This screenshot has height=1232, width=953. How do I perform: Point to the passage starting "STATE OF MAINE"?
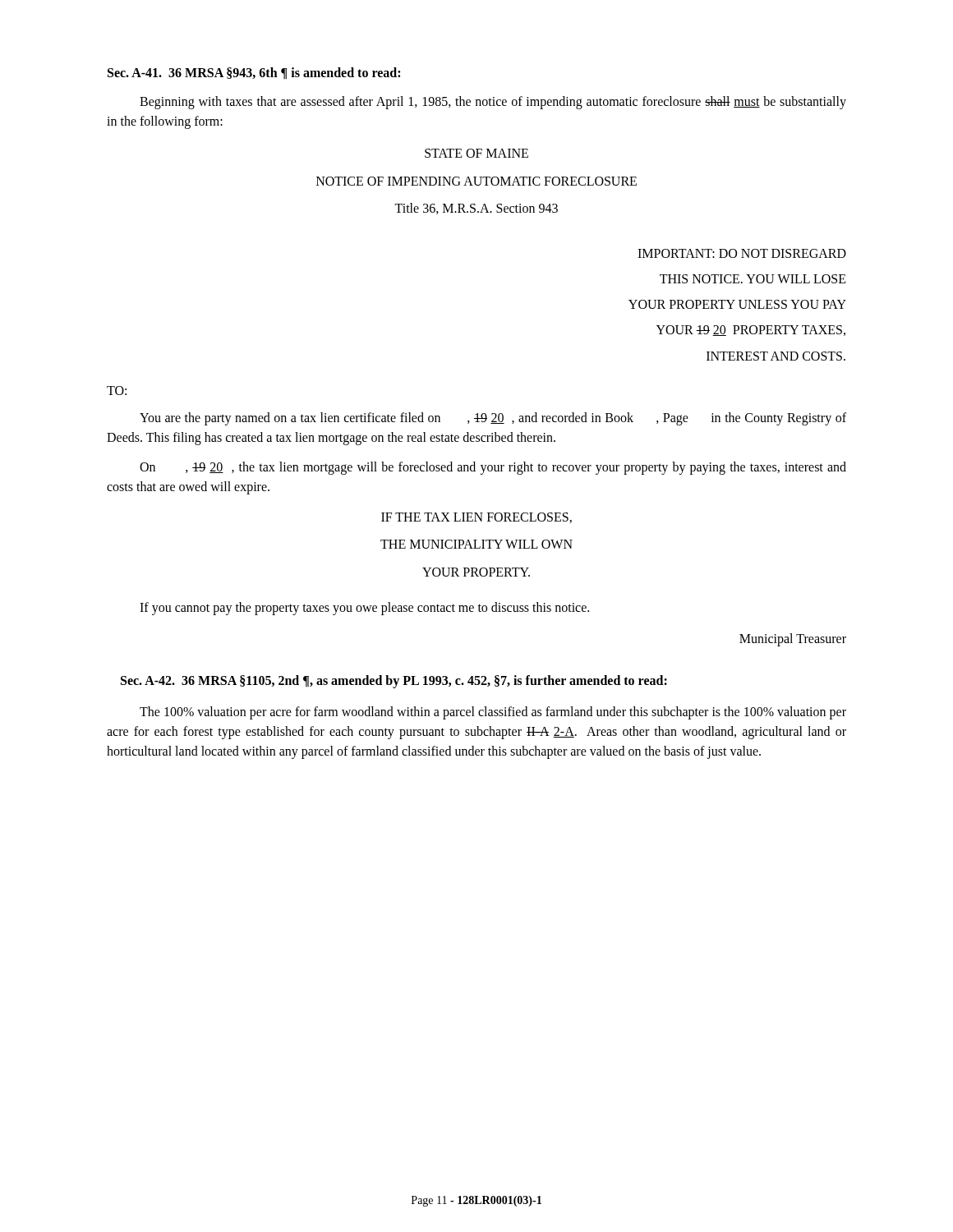click(476, 153)
